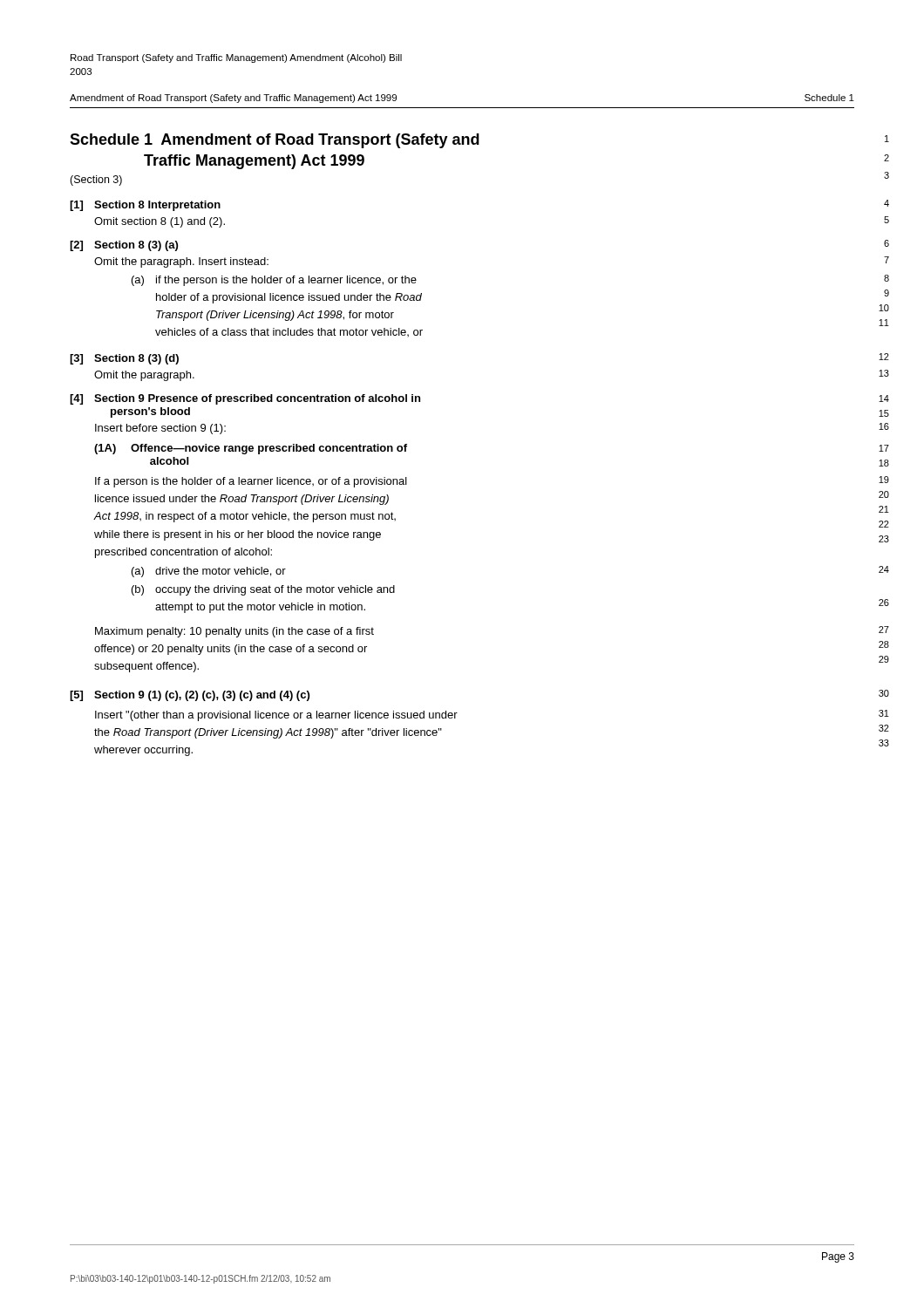
Task: Point to the text starting "Insert before section"
Action: [x=160, y=428]
